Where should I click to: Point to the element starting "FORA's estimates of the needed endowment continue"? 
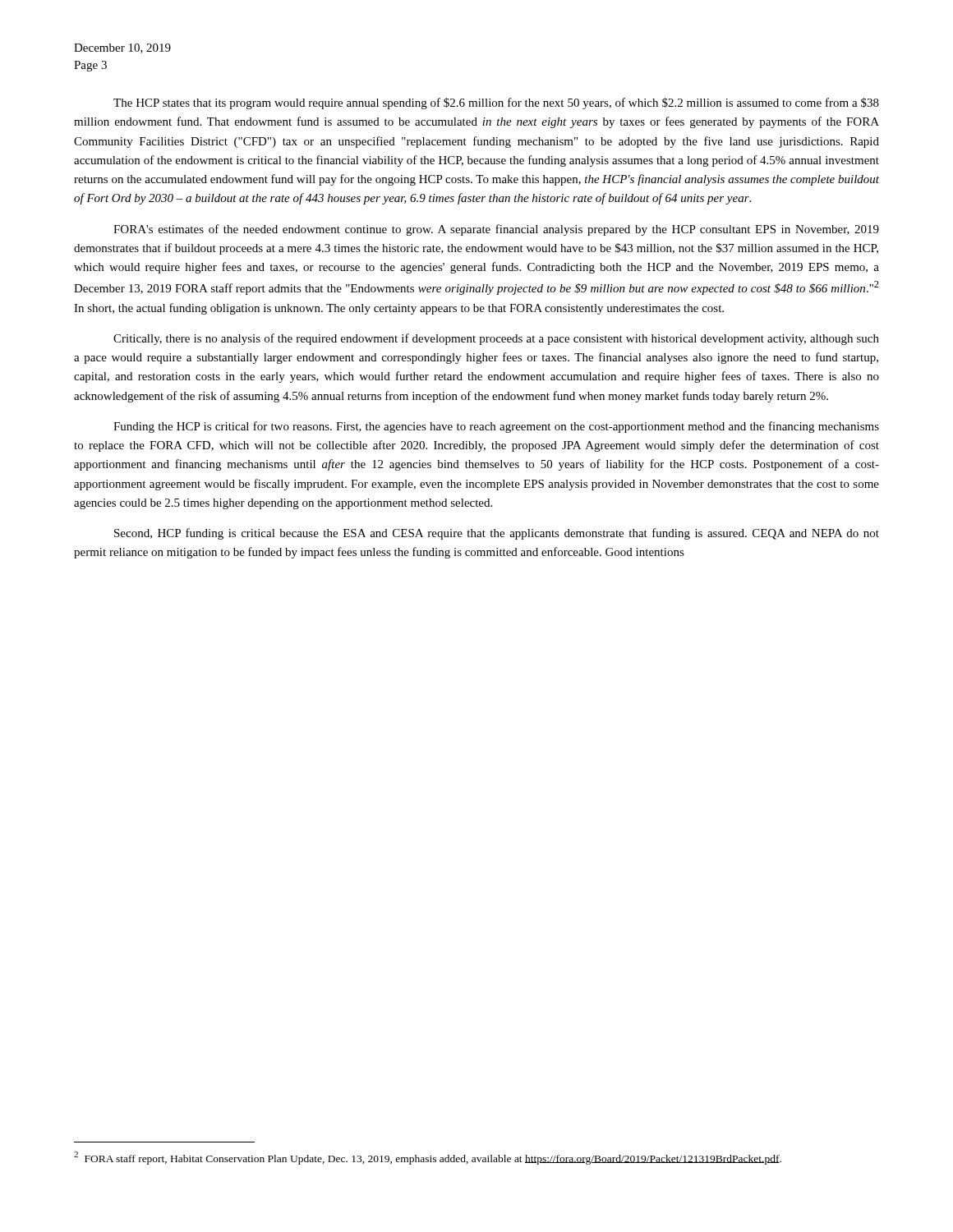click(x=476, y=268)
